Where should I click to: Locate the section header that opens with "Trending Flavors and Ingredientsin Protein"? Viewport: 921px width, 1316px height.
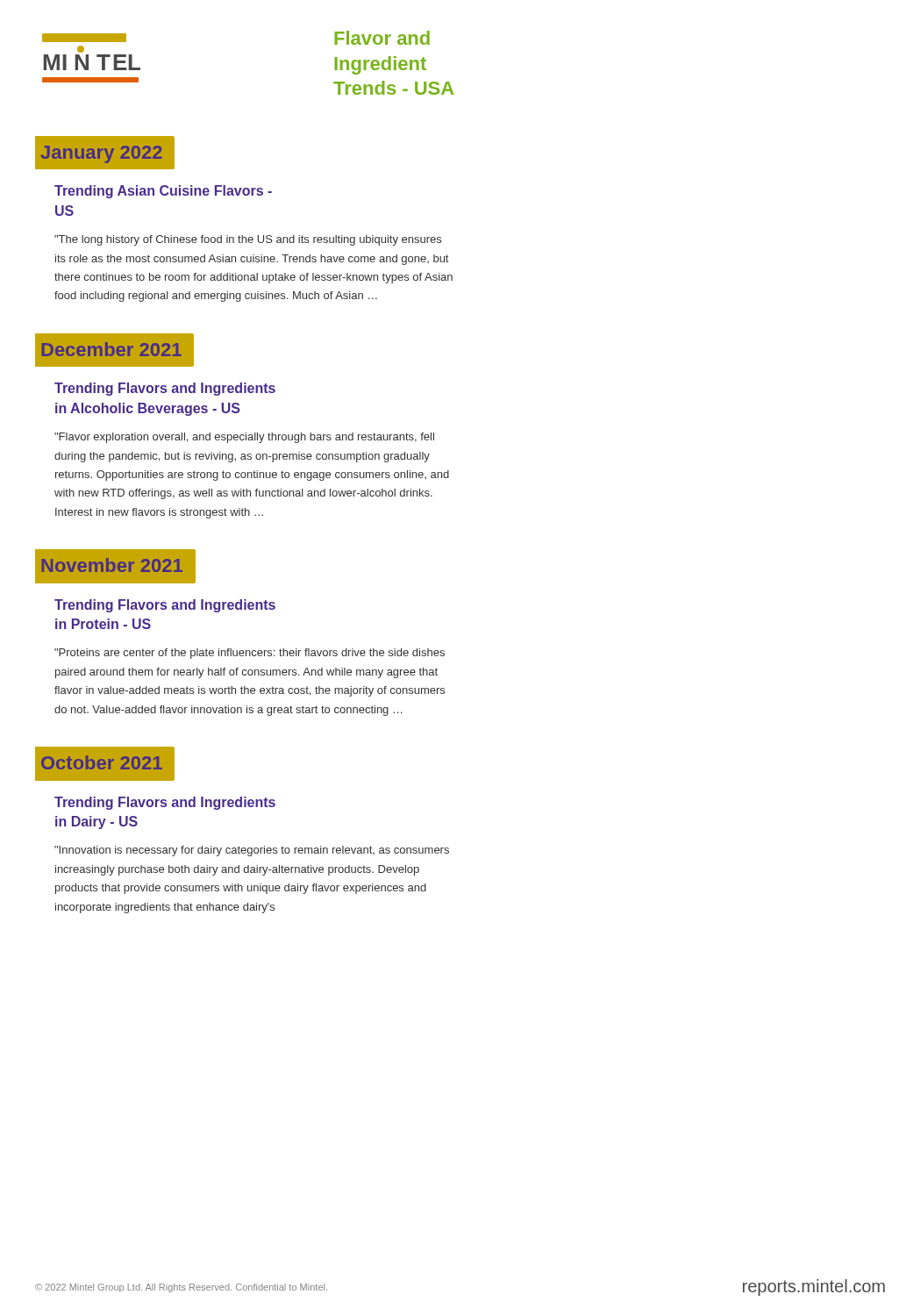pos(165,614)
